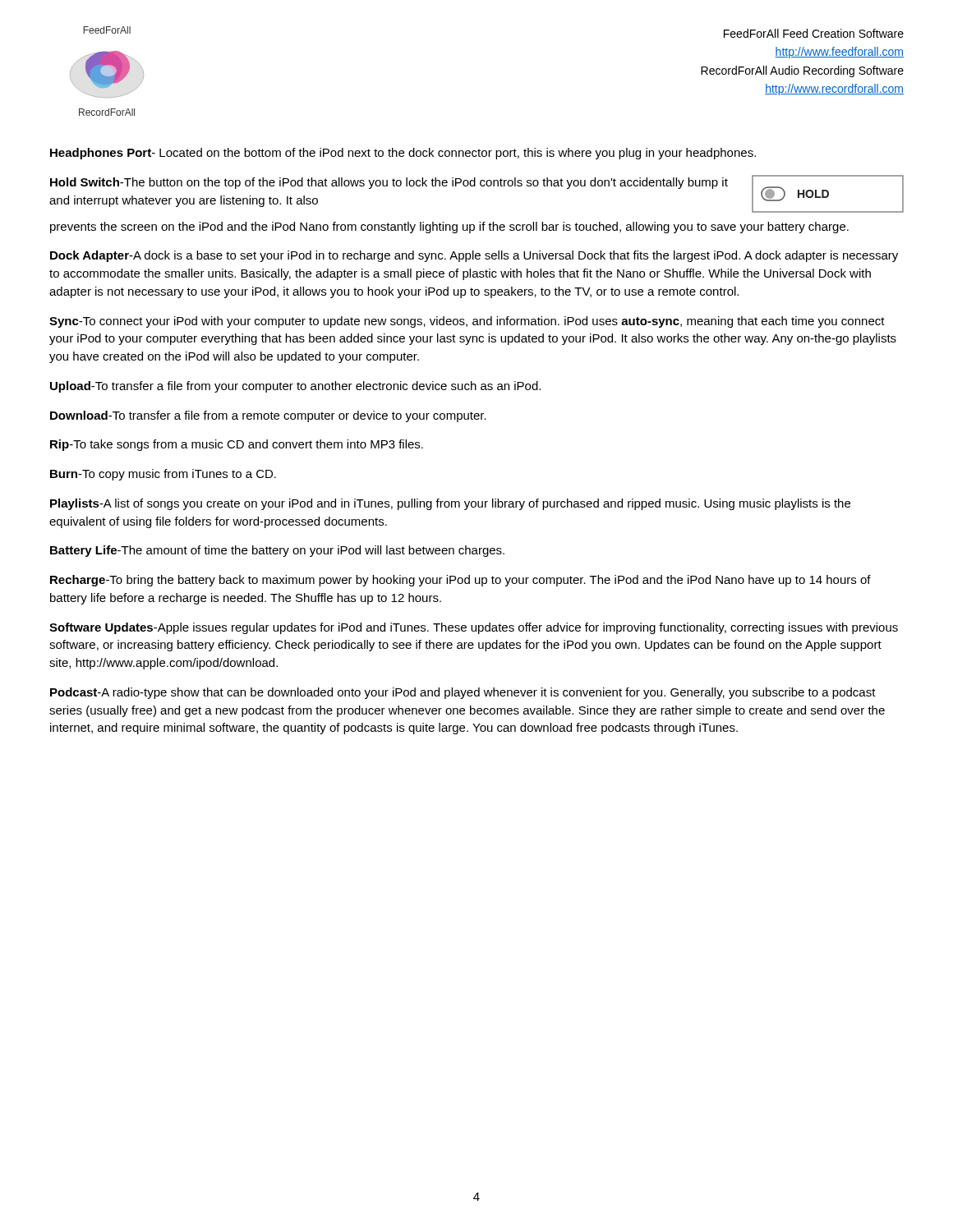Locate the block of text that opens with "Software Updates-Apple issues"

476,645
